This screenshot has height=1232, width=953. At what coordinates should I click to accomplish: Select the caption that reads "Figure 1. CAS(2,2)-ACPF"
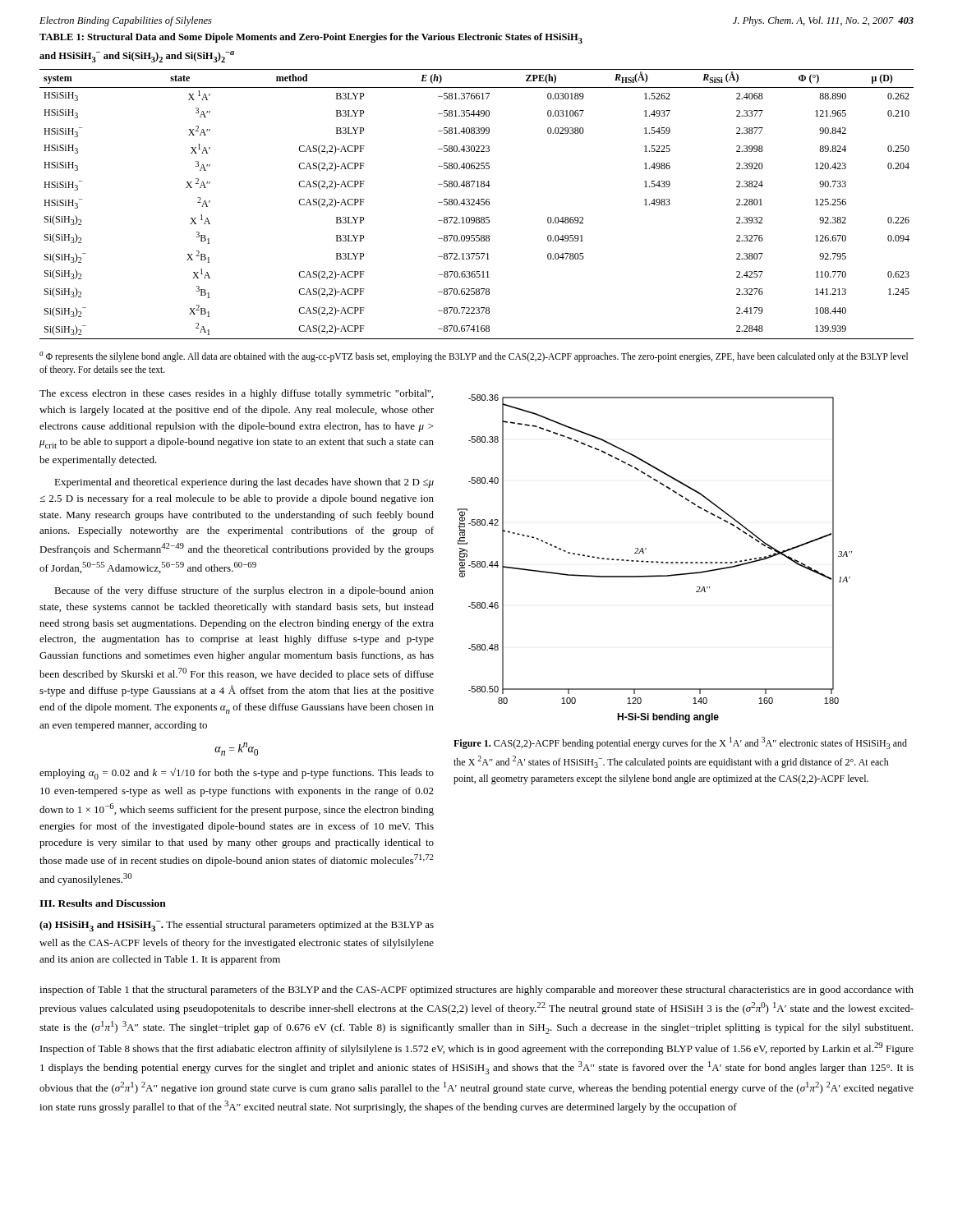coord(680,760)
